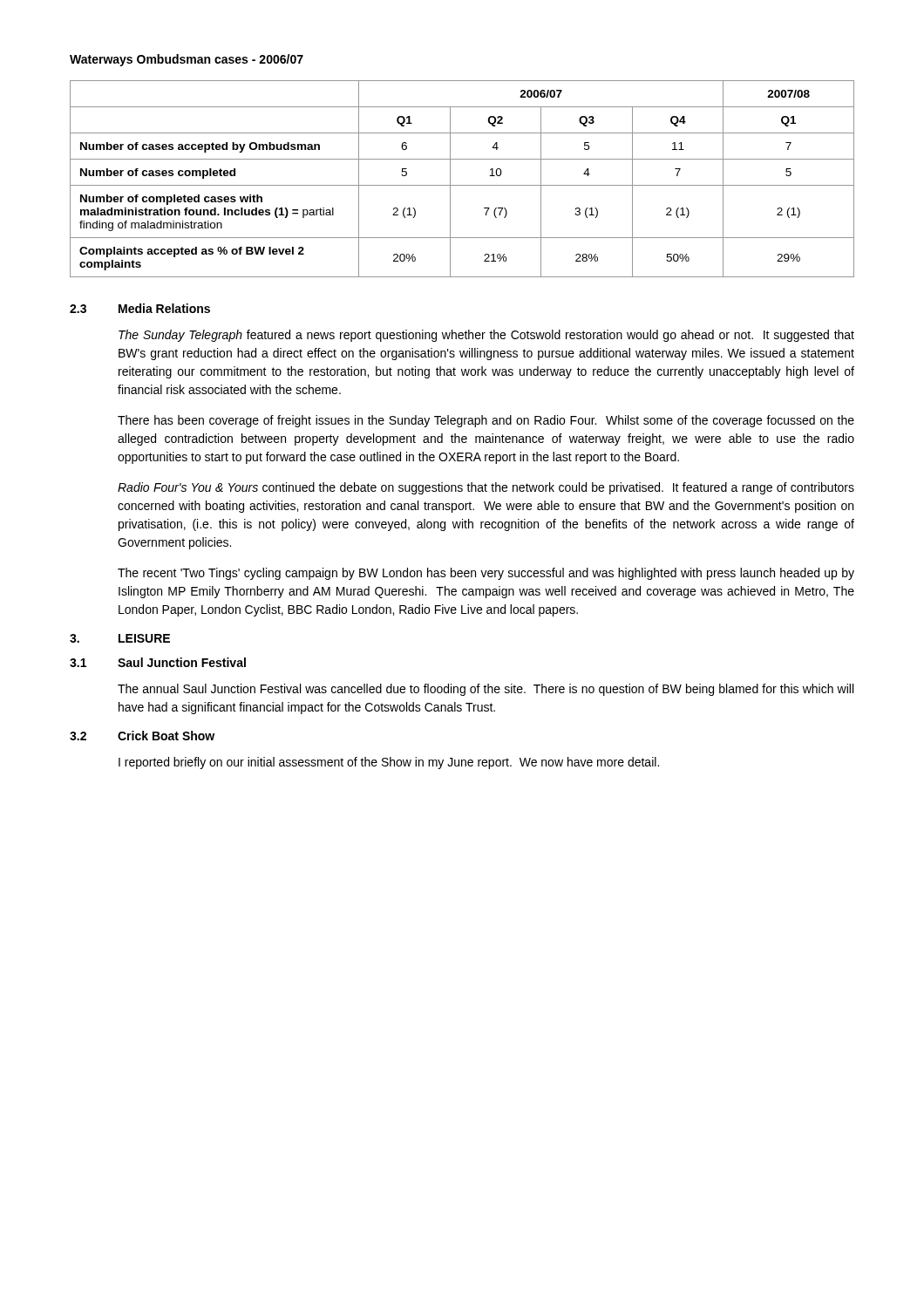Click on the section header containing "3.2 Crick Boat"
Screen dimensions: 1308x924
pos(142,736)
